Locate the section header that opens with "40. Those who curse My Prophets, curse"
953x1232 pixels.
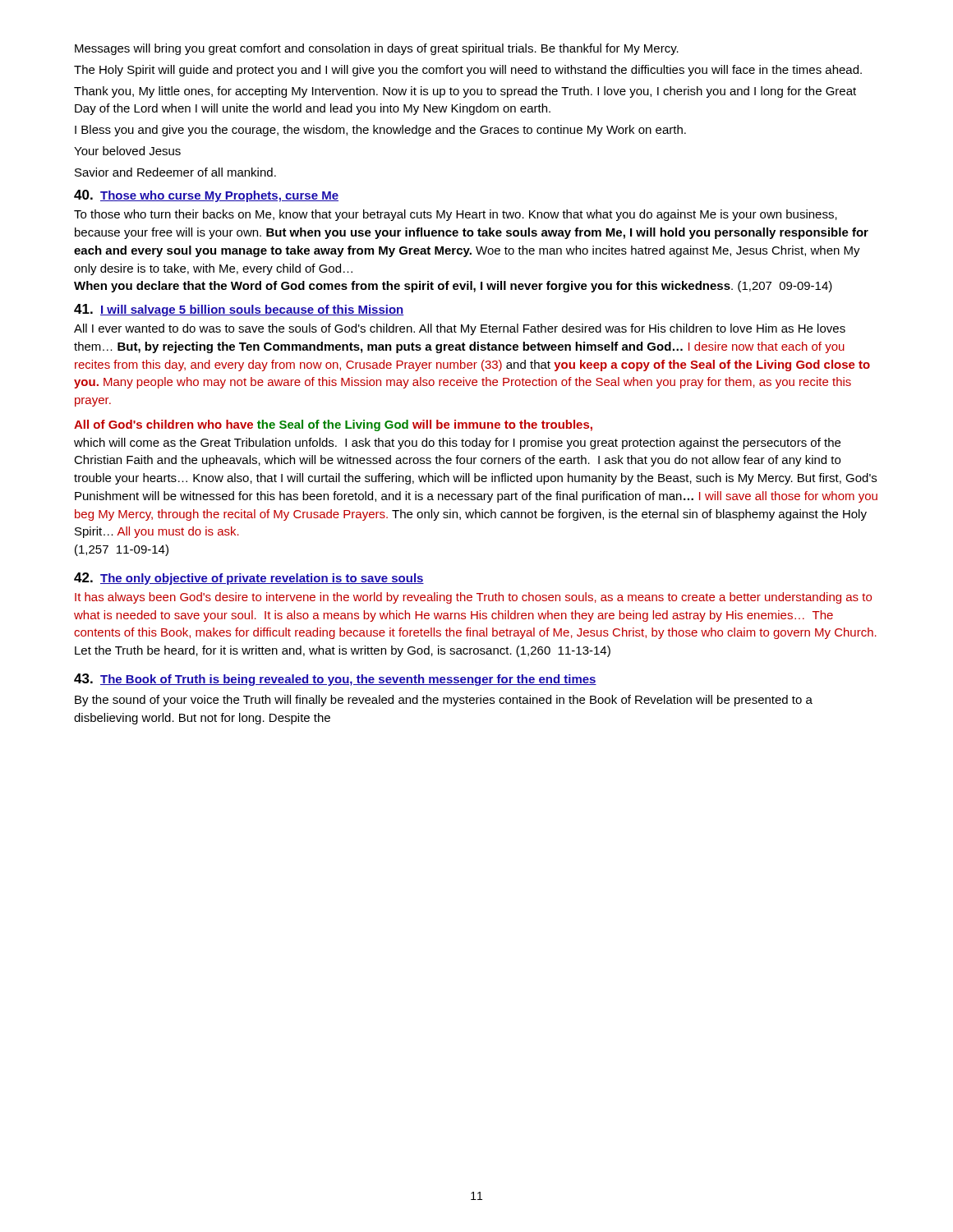pyautogui.click(x=206, y=195)
